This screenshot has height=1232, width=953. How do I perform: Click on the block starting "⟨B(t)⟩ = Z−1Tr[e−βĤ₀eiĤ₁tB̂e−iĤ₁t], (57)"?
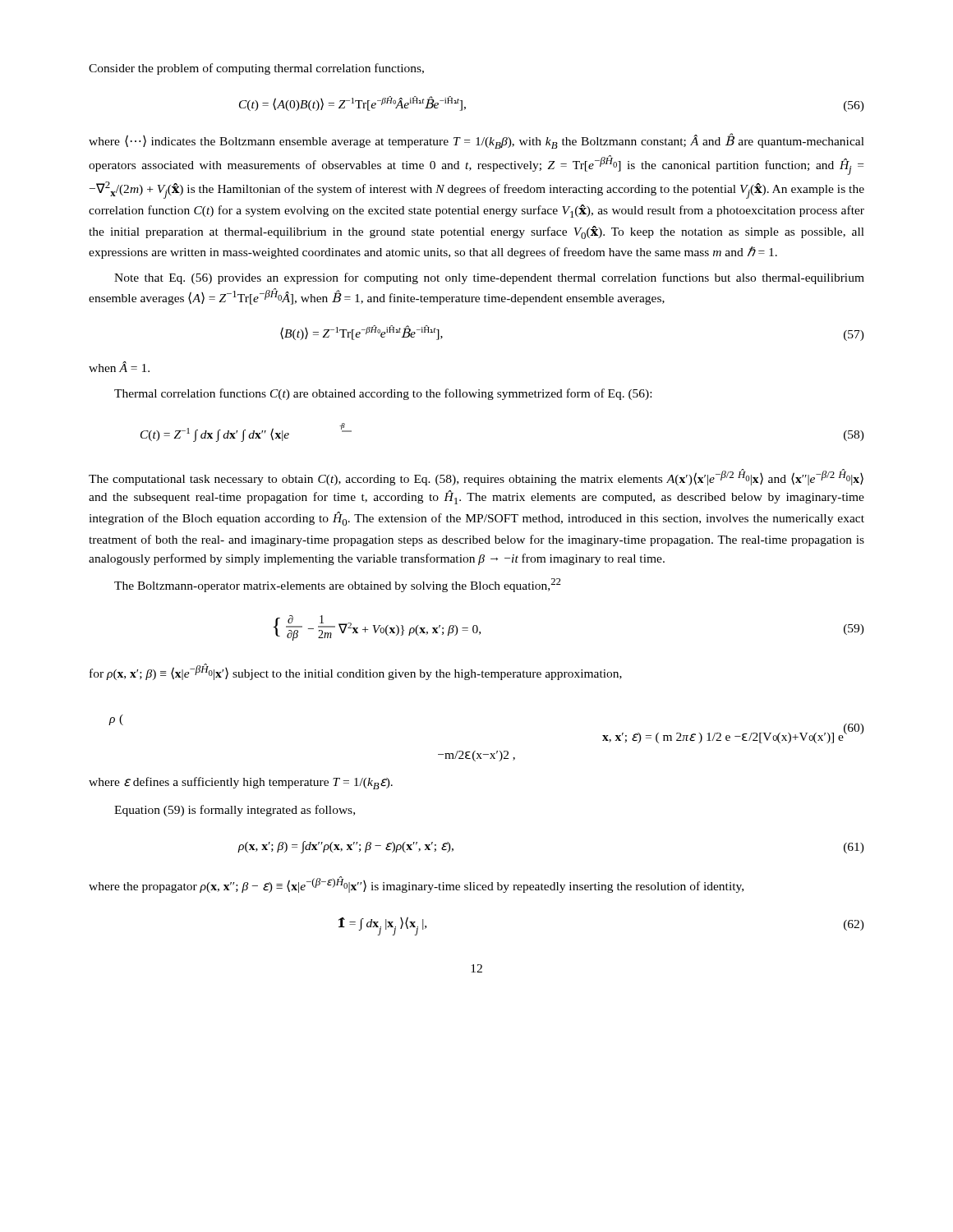[x=353, y=333]
